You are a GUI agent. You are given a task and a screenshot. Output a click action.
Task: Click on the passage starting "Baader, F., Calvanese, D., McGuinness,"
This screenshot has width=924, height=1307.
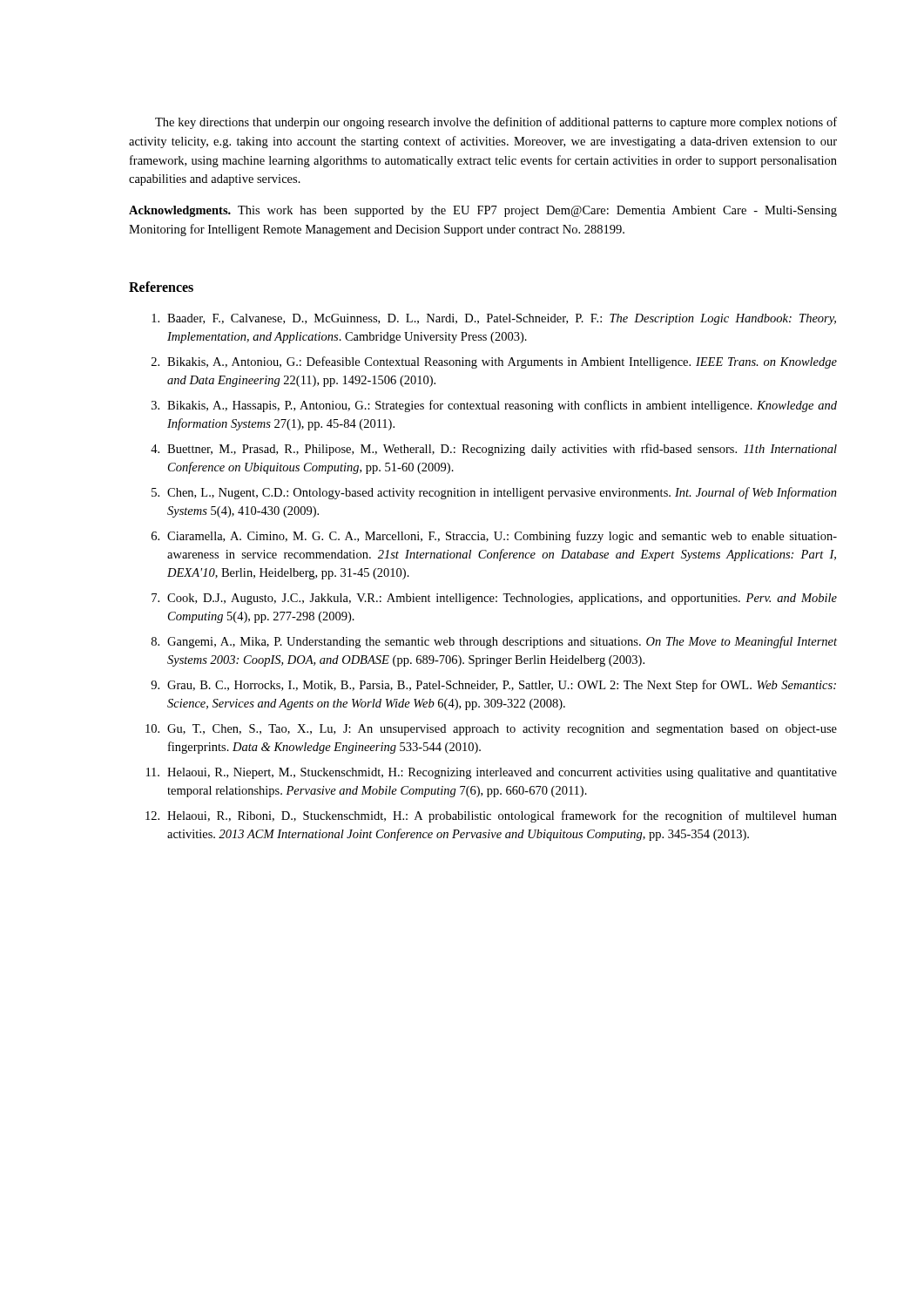pos(483,327)
